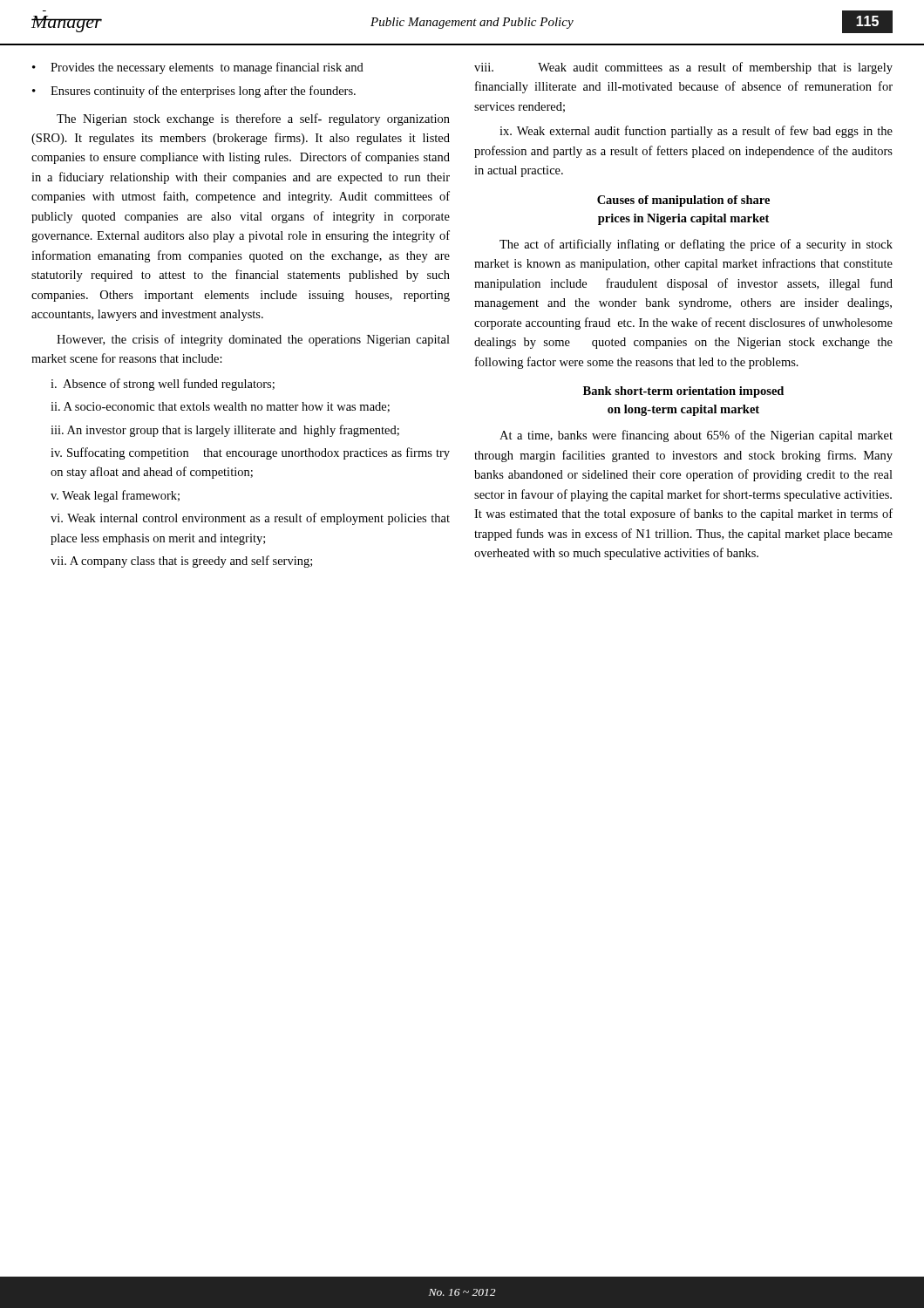Where does it say "v. Weak legal framework;"?

pyautogui.click(x=116, y=495)
